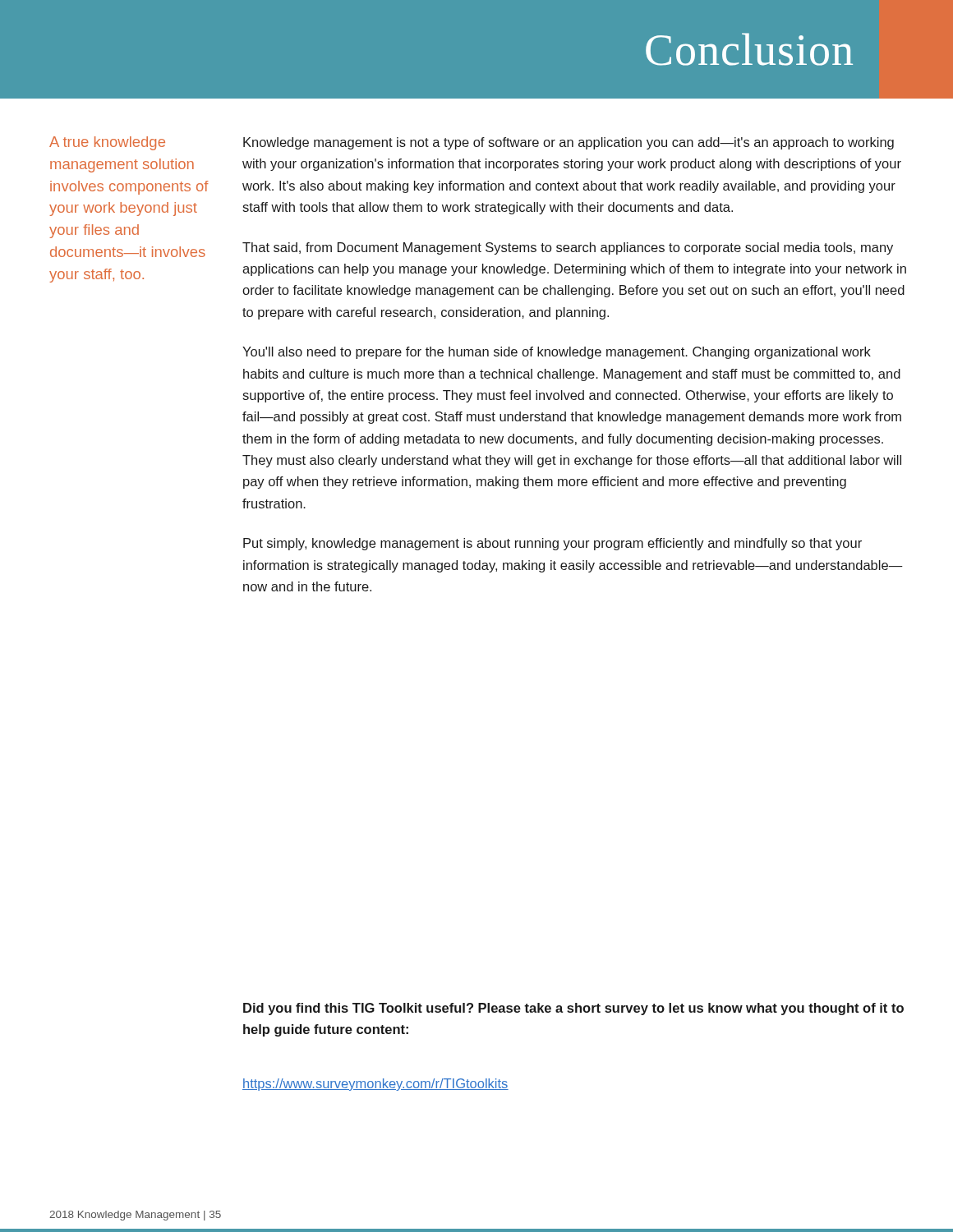Click on the text block containing "Knowledge management is not a type of"
953x1232 pixels.
point(575,364)
